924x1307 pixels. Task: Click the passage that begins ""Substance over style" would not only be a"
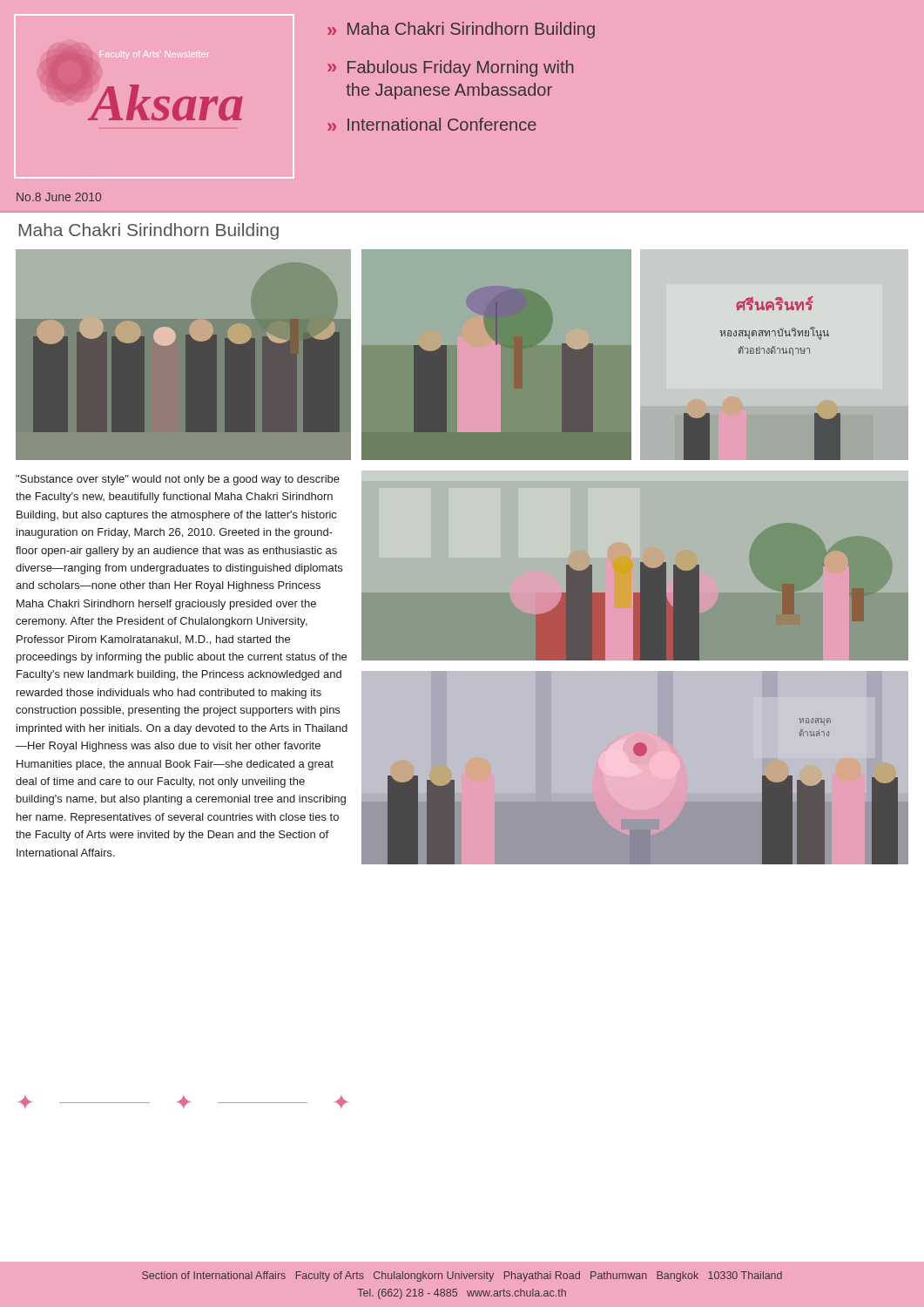click(182, 665)
